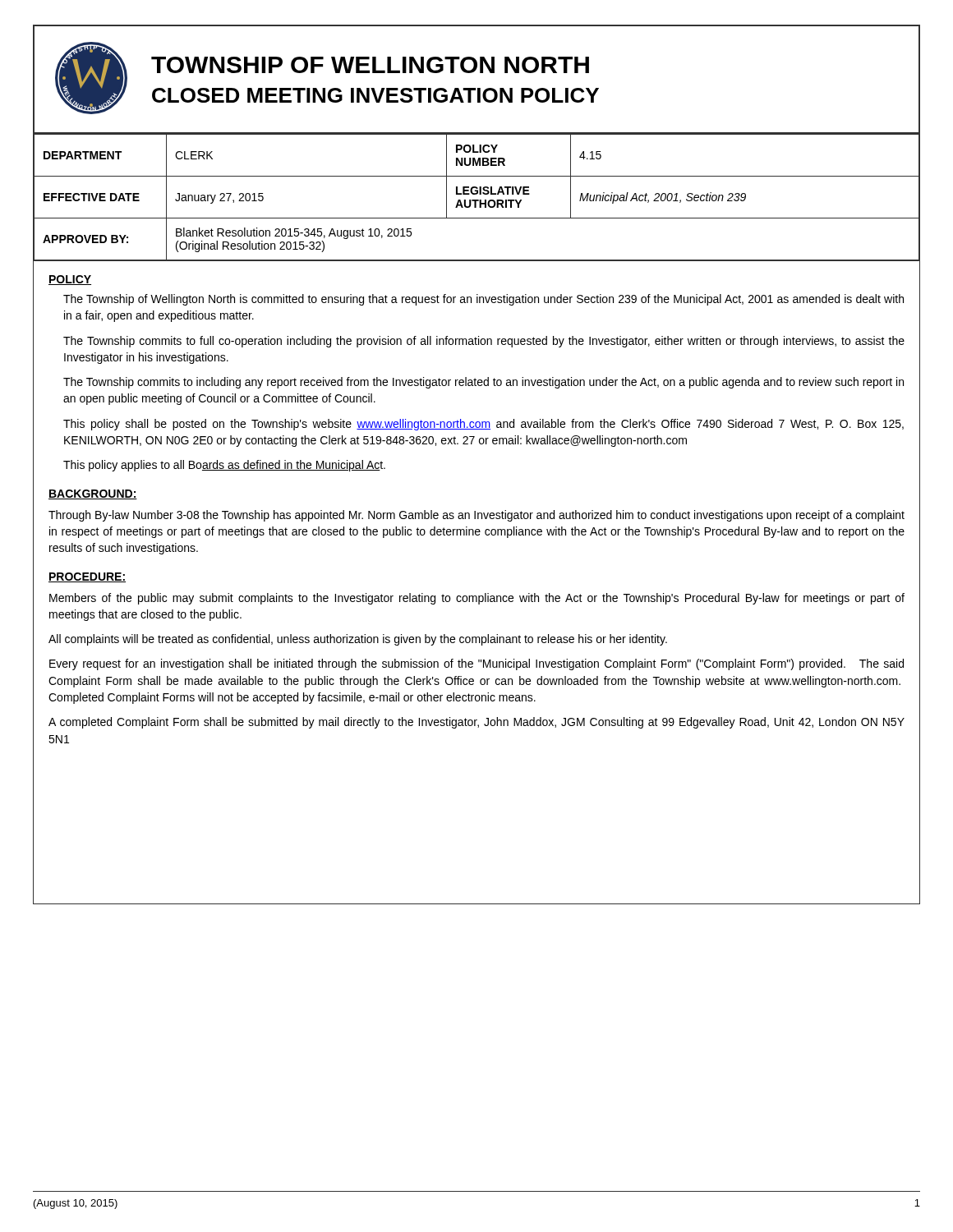
Task: Select the title containing "TOWNSHIP OF WELLINGTON NORTH TOWNSHIP OF WELLINGTON"
Action: pos(476,79)
